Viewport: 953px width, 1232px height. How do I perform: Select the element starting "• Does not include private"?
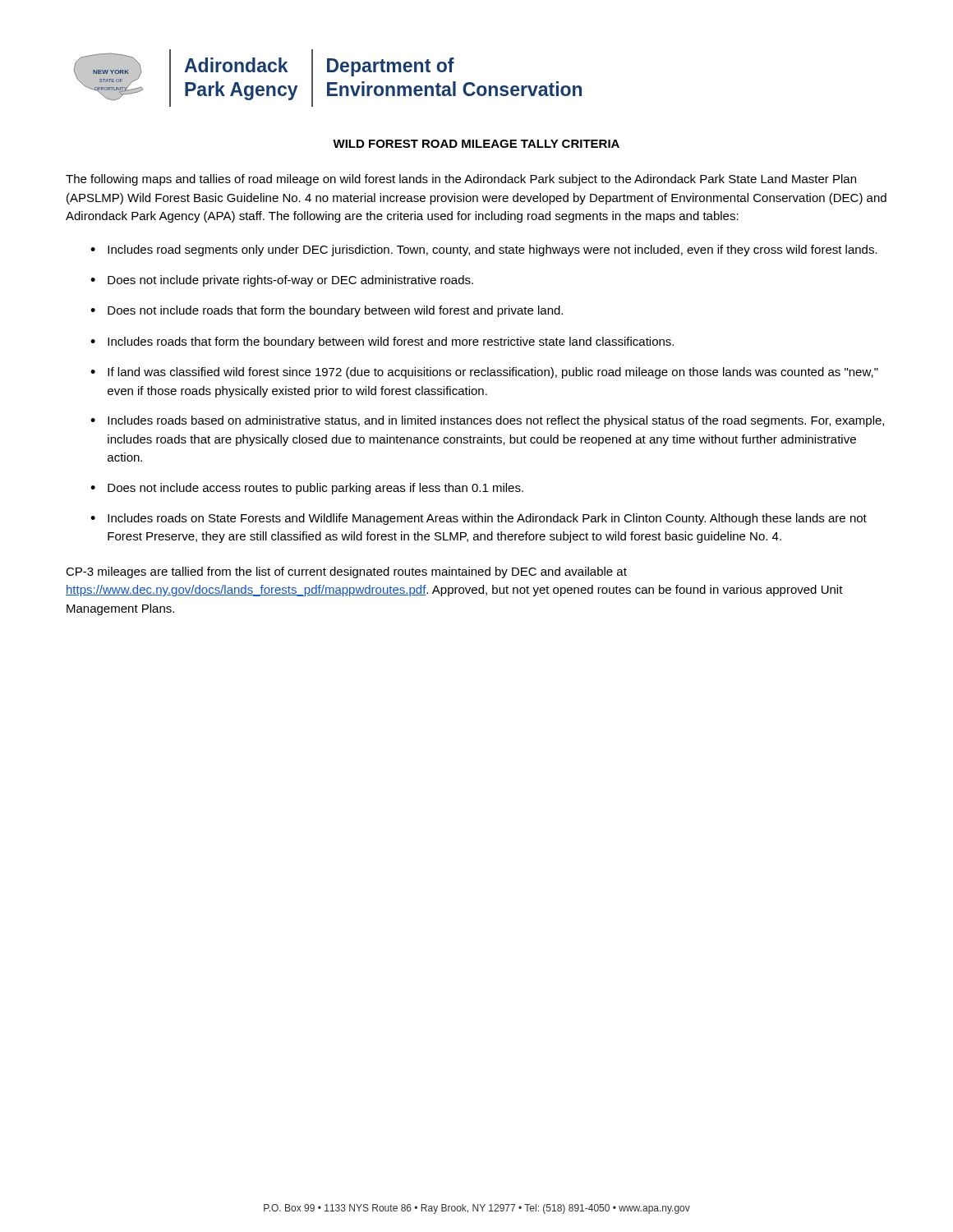[282, 281]
